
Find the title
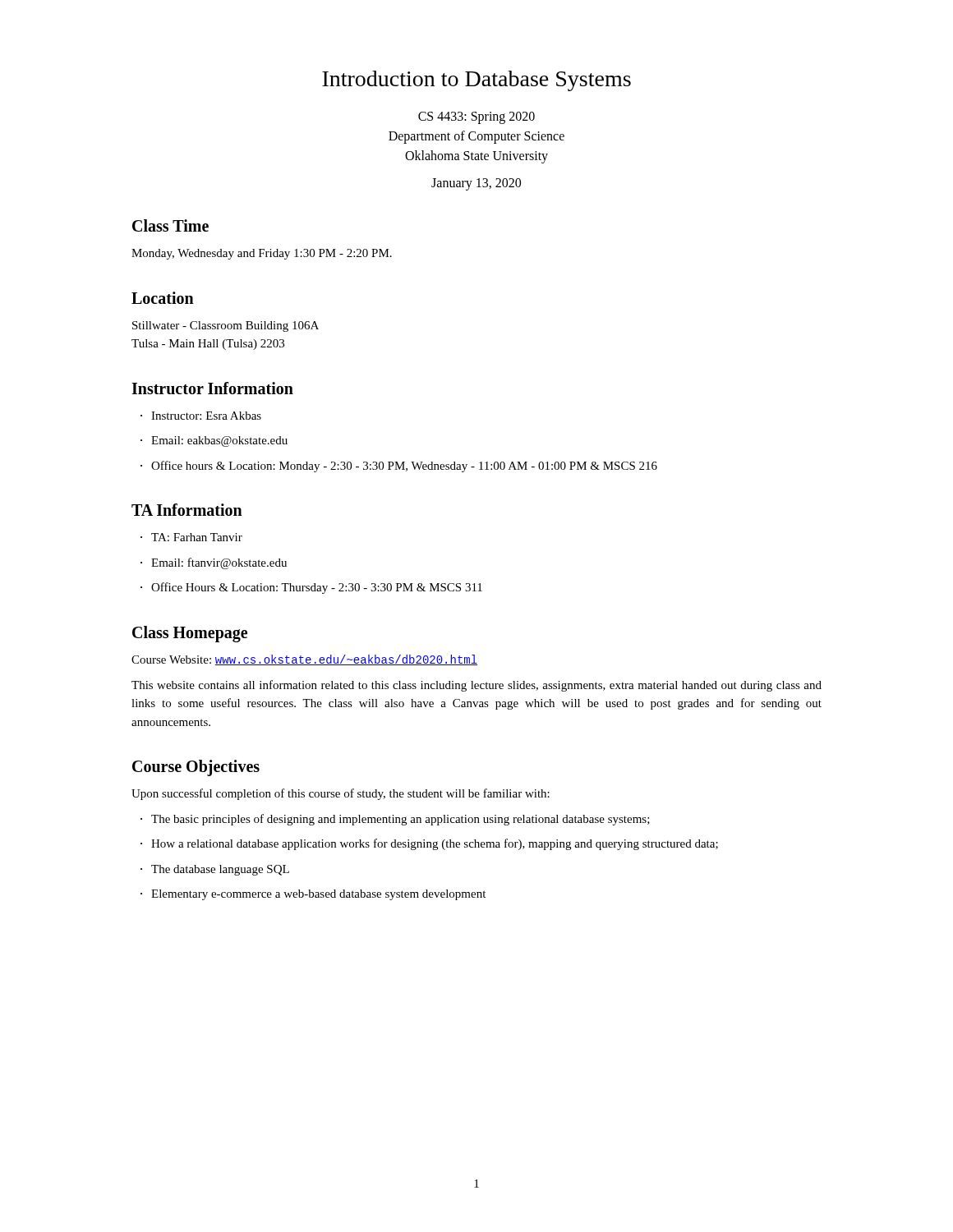coord(476,79)
